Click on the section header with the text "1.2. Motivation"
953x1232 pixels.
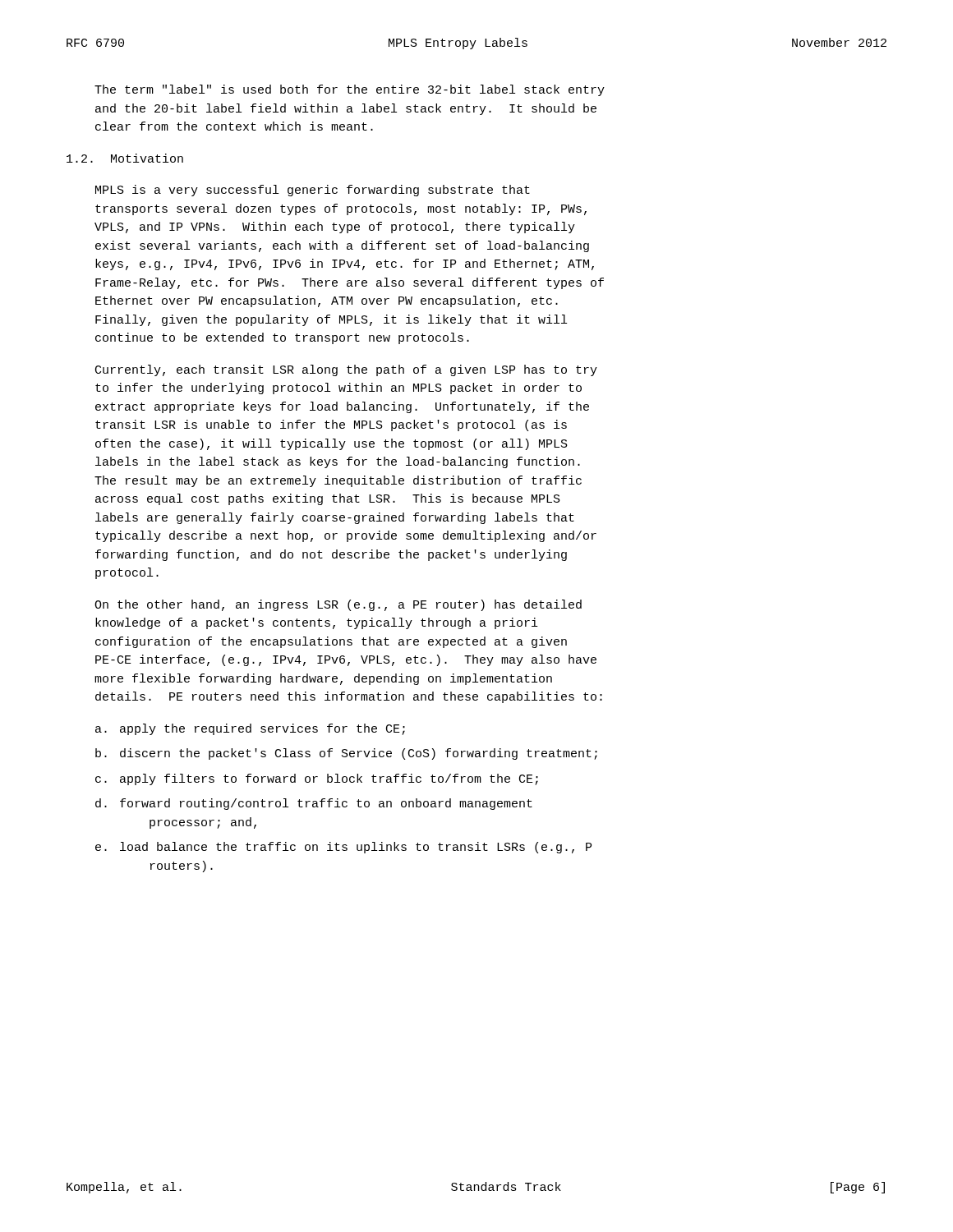(125, 159)
